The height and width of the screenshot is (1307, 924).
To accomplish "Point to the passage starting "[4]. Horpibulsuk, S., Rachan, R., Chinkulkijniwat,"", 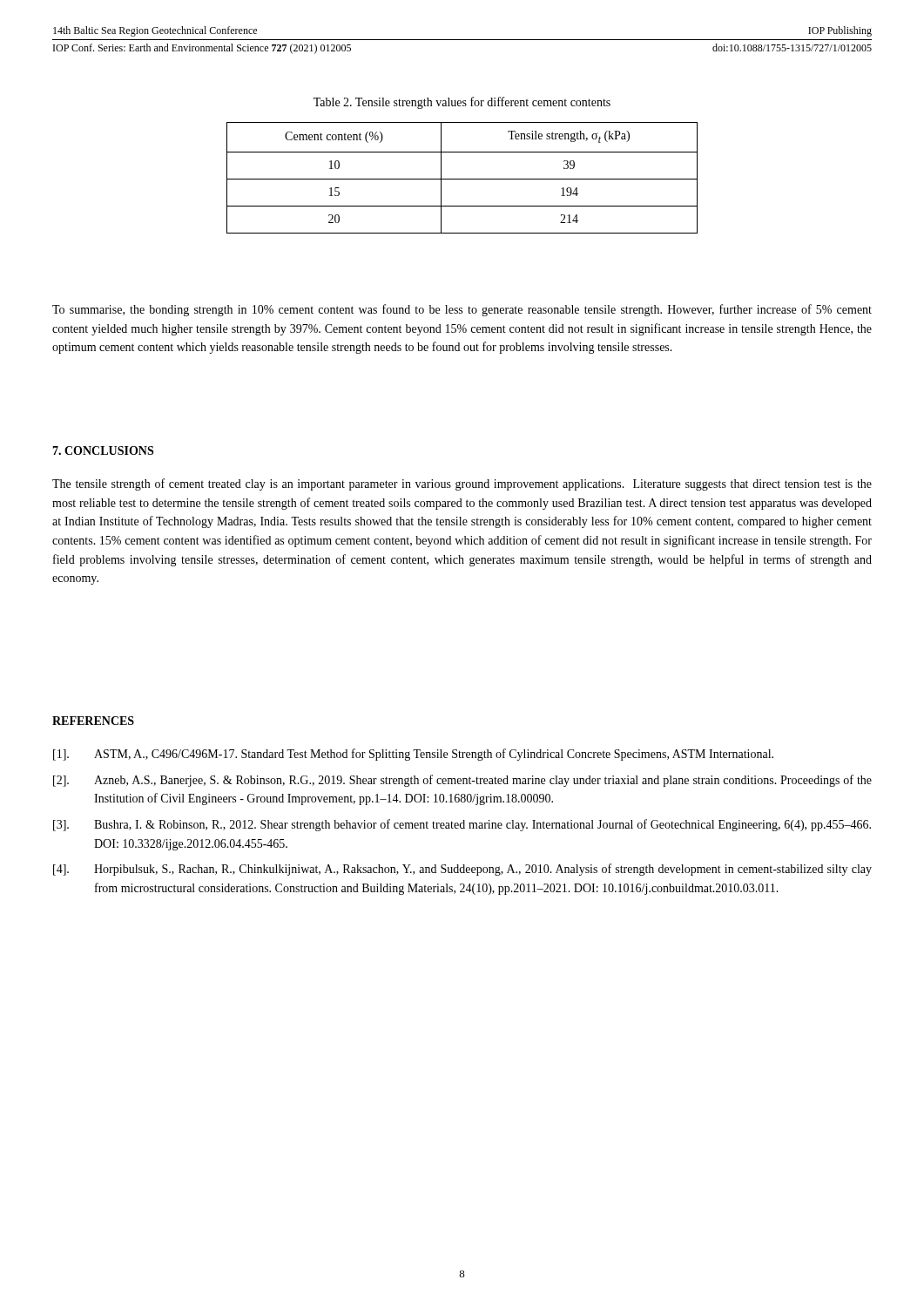I will pos(462,879).
